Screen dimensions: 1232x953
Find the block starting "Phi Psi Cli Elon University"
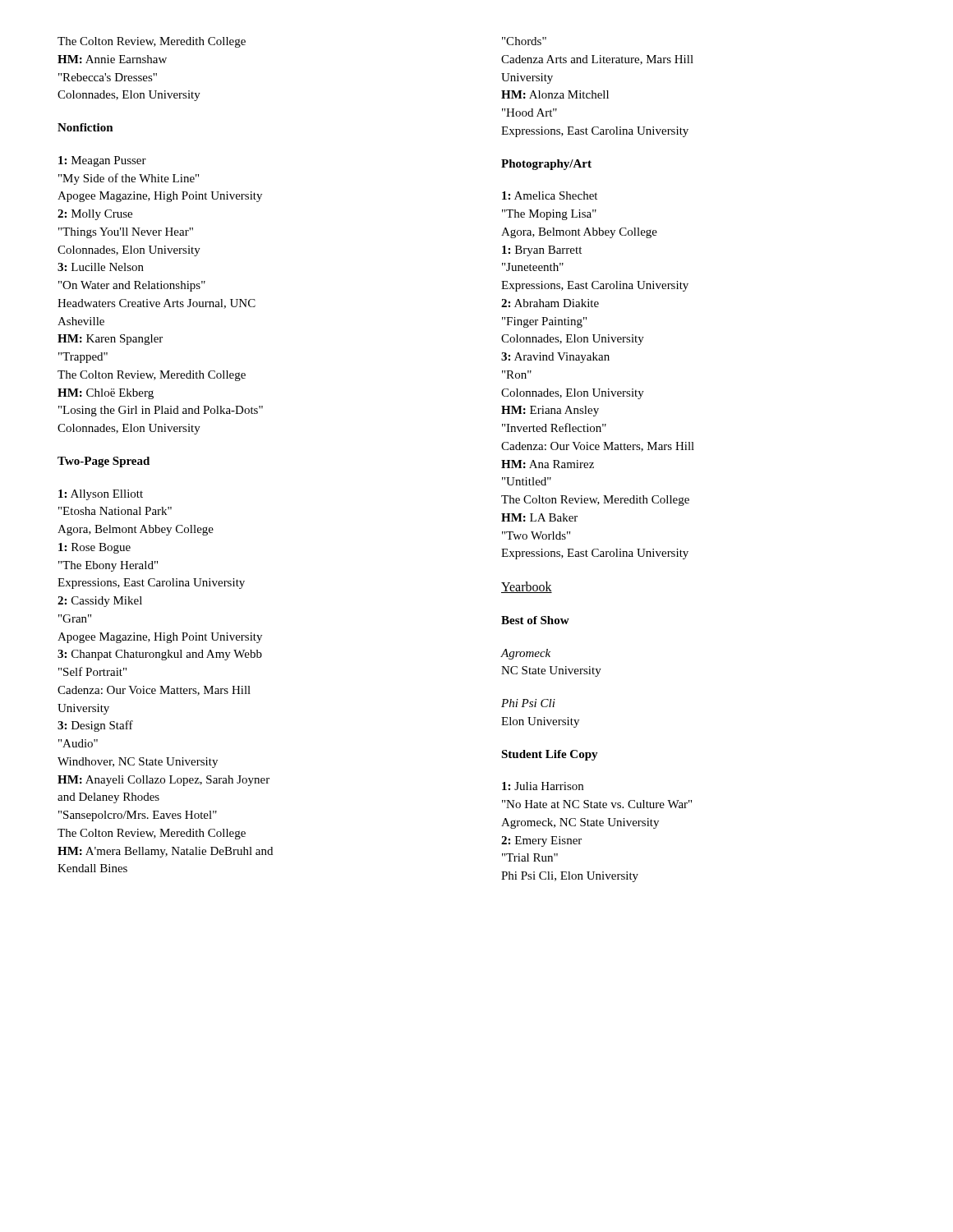coord(528,703)
